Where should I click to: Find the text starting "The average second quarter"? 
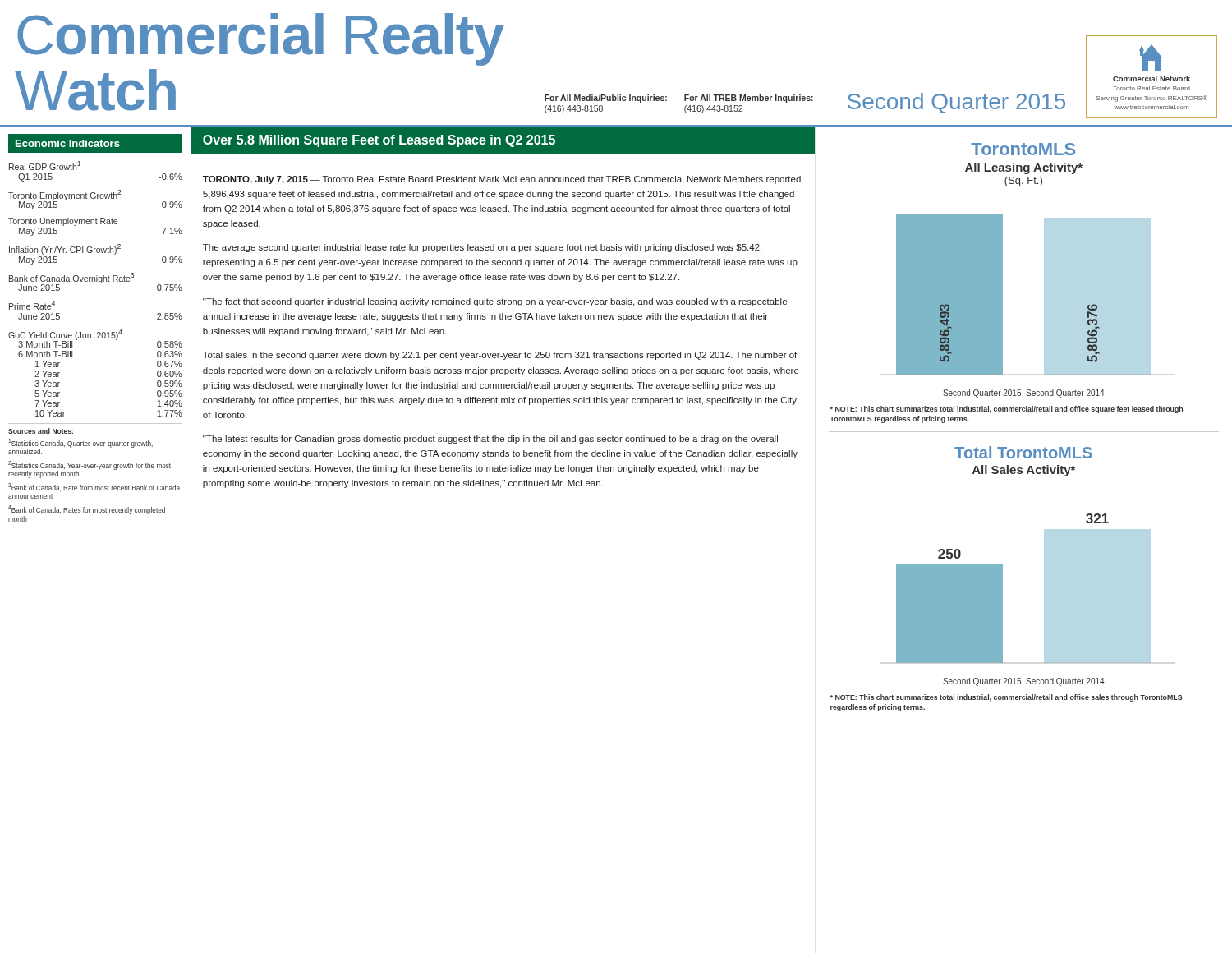[x=500, y=262]
